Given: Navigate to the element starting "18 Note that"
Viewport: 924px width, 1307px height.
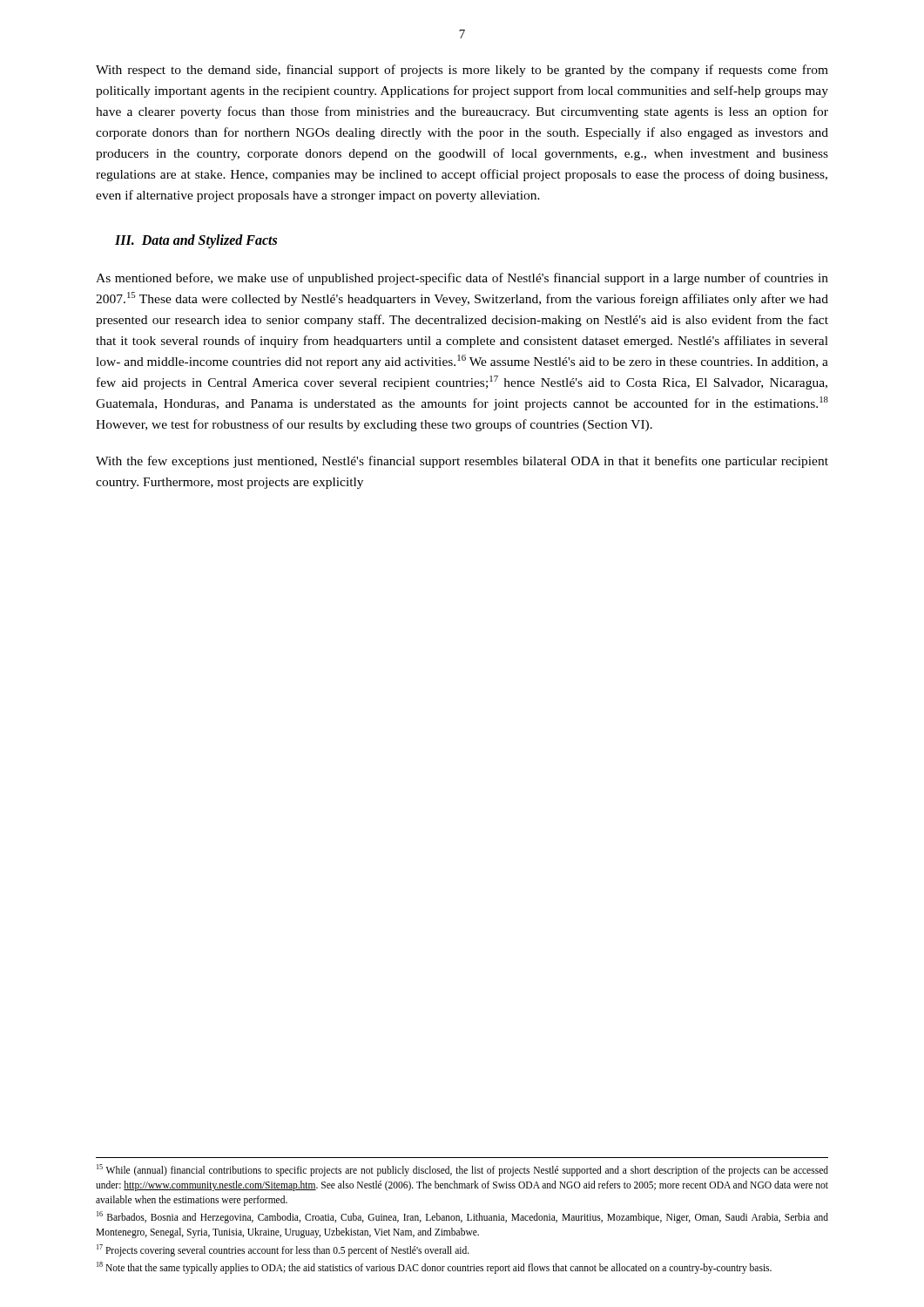Looking at the screenshot, I should point(462,1268).
